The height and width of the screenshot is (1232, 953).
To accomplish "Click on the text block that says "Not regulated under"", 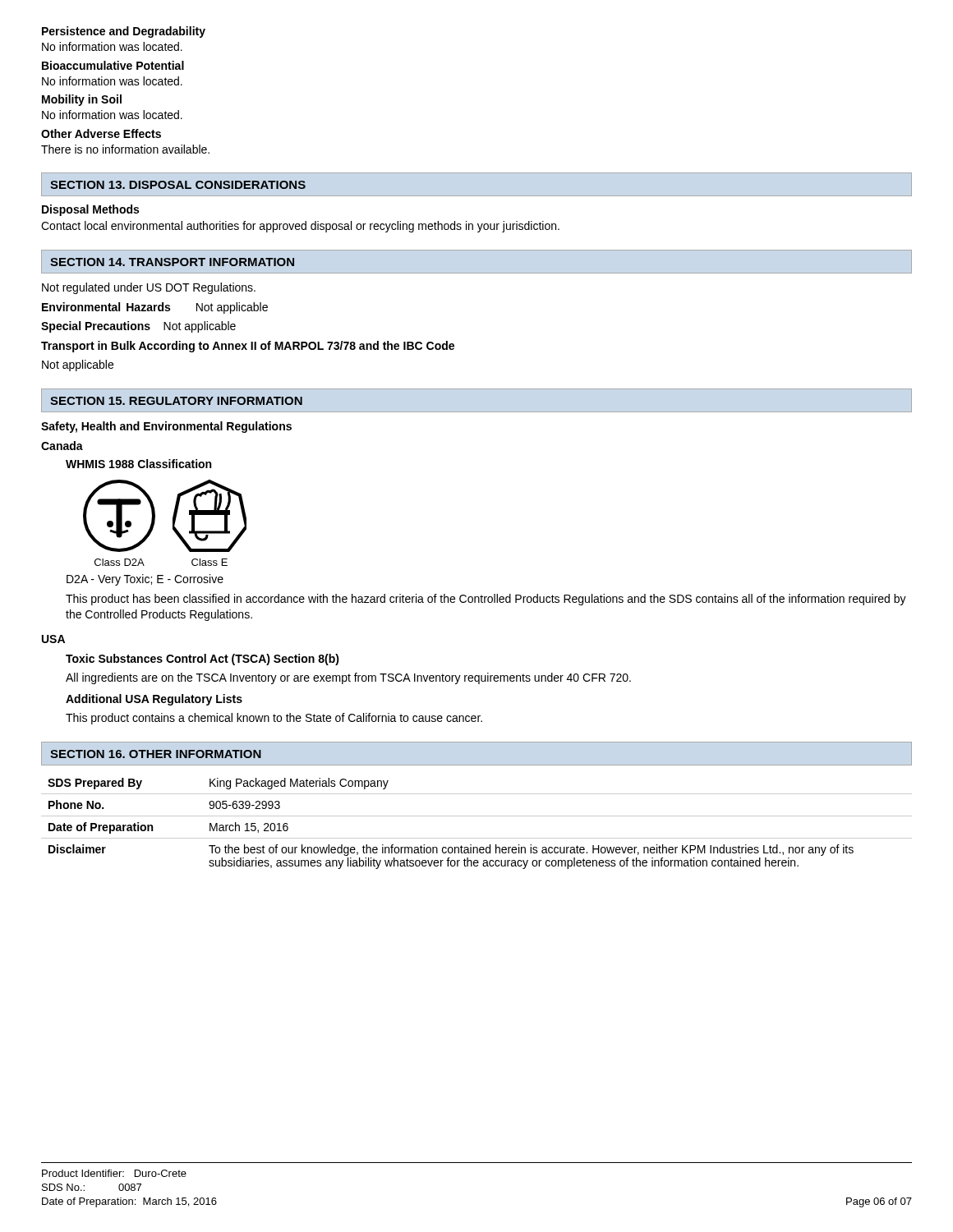I will 149,287.
